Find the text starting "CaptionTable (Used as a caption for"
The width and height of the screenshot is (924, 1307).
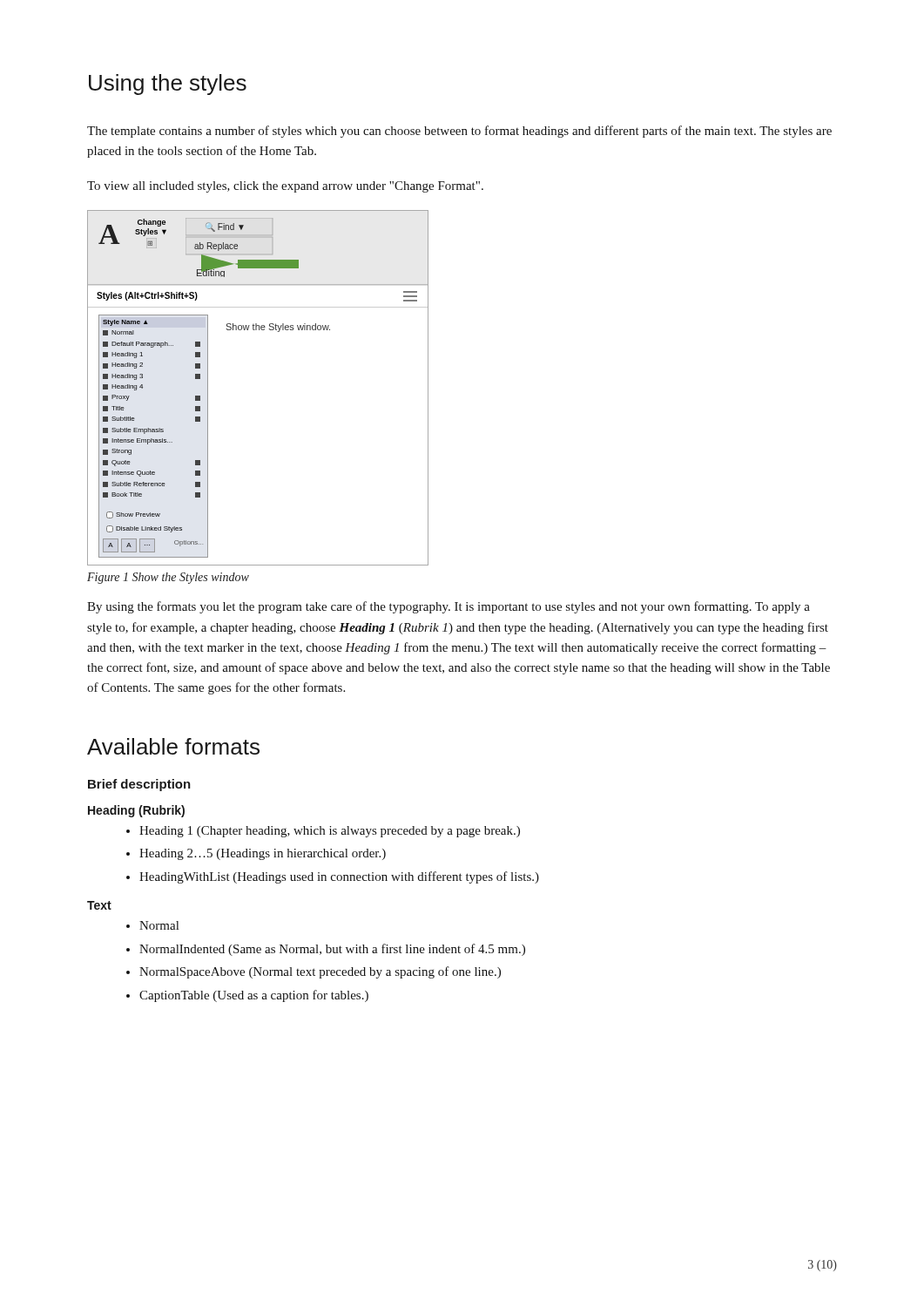pos(254,995)
